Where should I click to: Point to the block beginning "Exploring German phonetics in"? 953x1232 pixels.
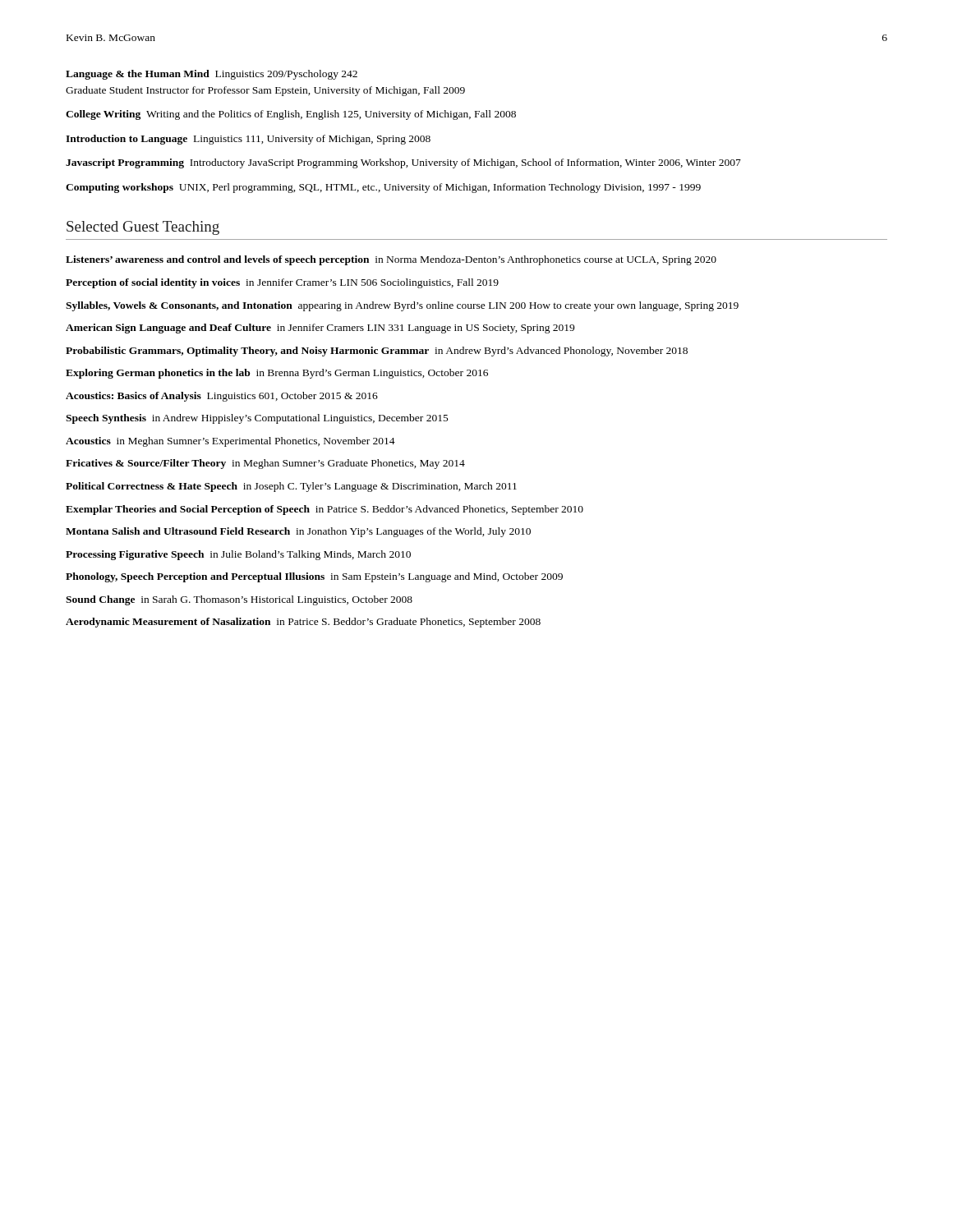[277, 373]
